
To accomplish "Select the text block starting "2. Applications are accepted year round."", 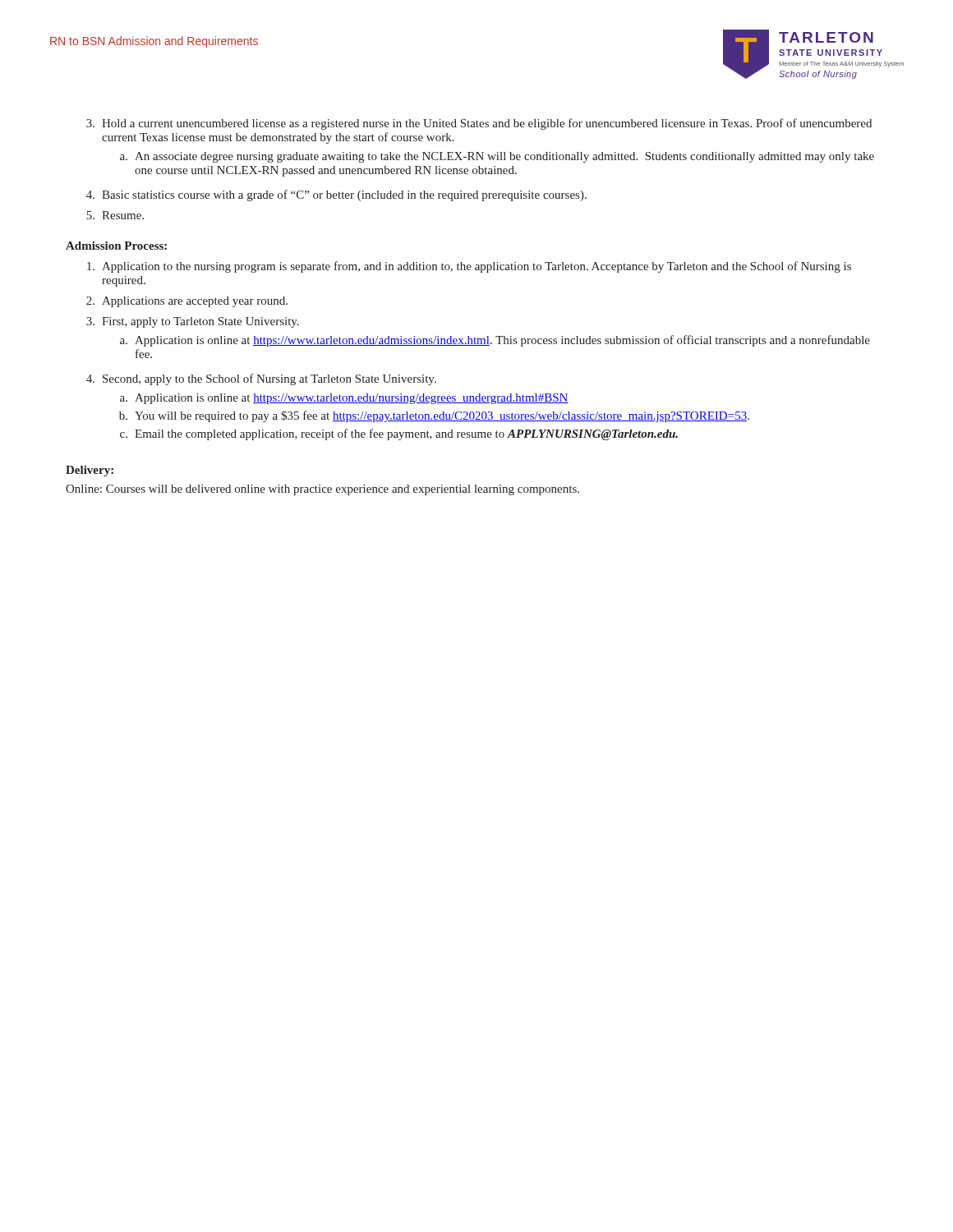I will (187, 302).
